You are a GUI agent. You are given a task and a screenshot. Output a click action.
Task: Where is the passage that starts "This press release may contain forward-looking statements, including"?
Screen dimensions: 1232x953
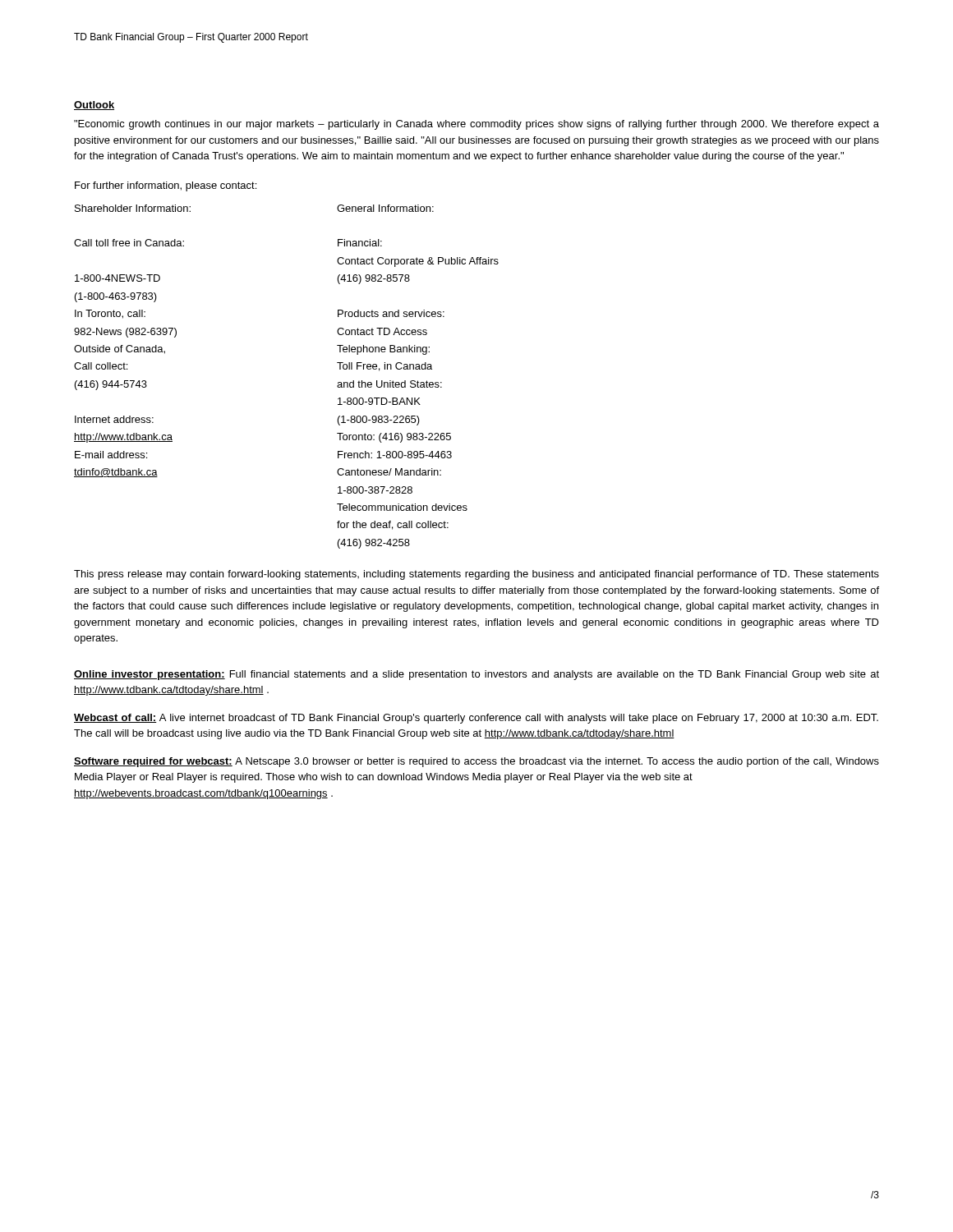476,606
